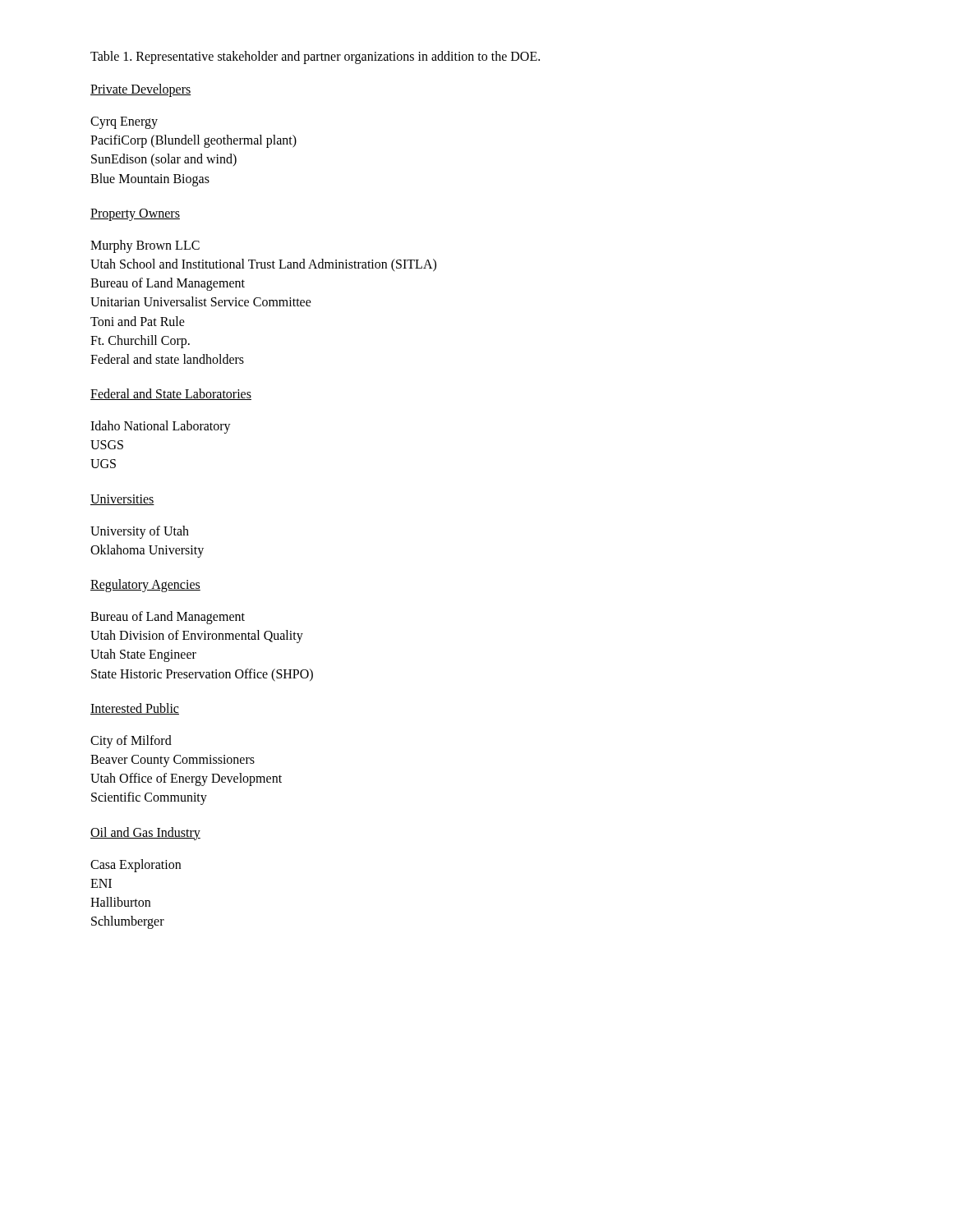Viewport: 953px width, 1232px height.
Task: Point to the element starting "Private Developers"
Action: 141,89
